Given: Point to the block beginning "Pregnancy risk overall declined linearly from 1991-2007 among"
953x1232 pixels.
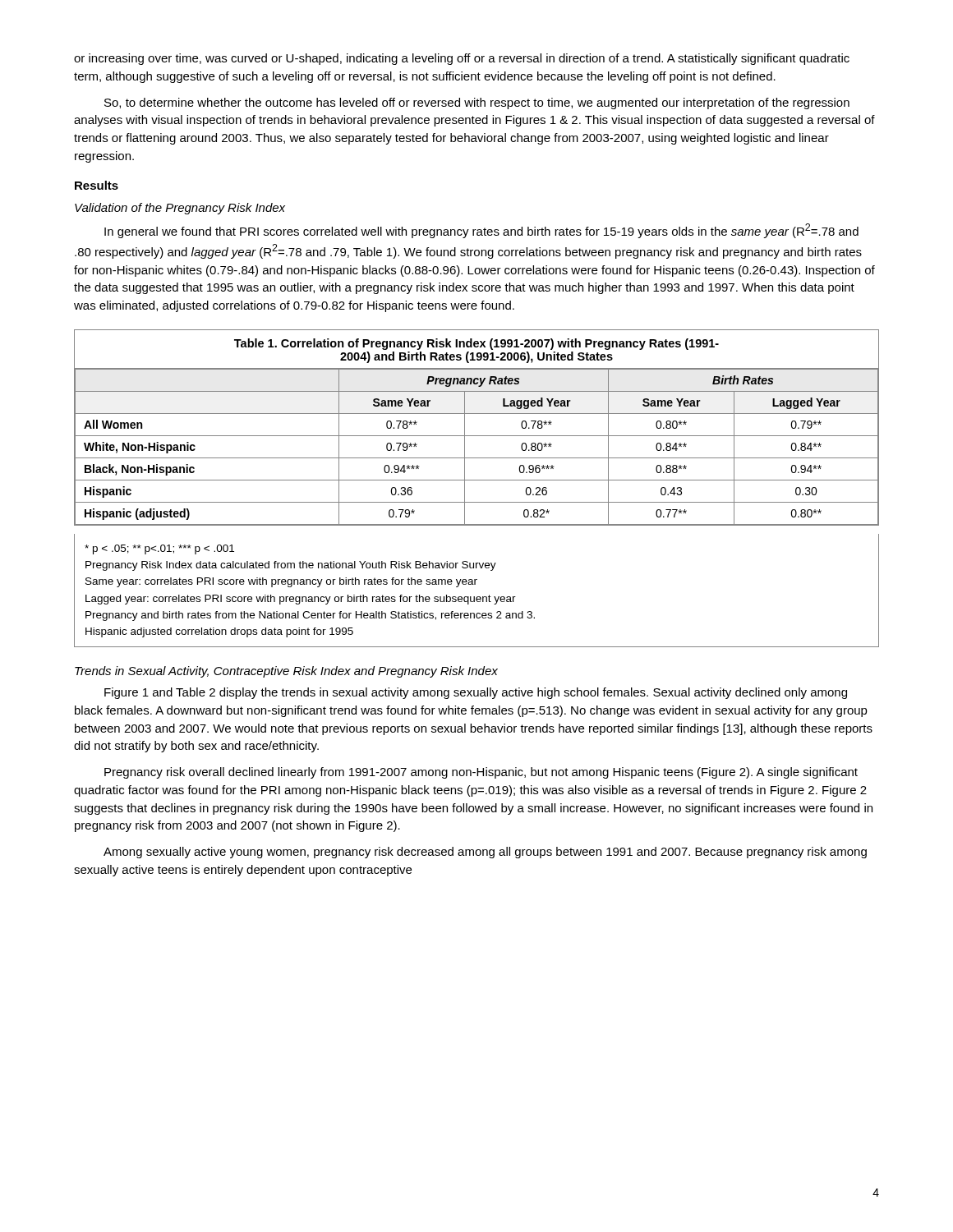Looking at the screenshot, I should coord(476,799).
